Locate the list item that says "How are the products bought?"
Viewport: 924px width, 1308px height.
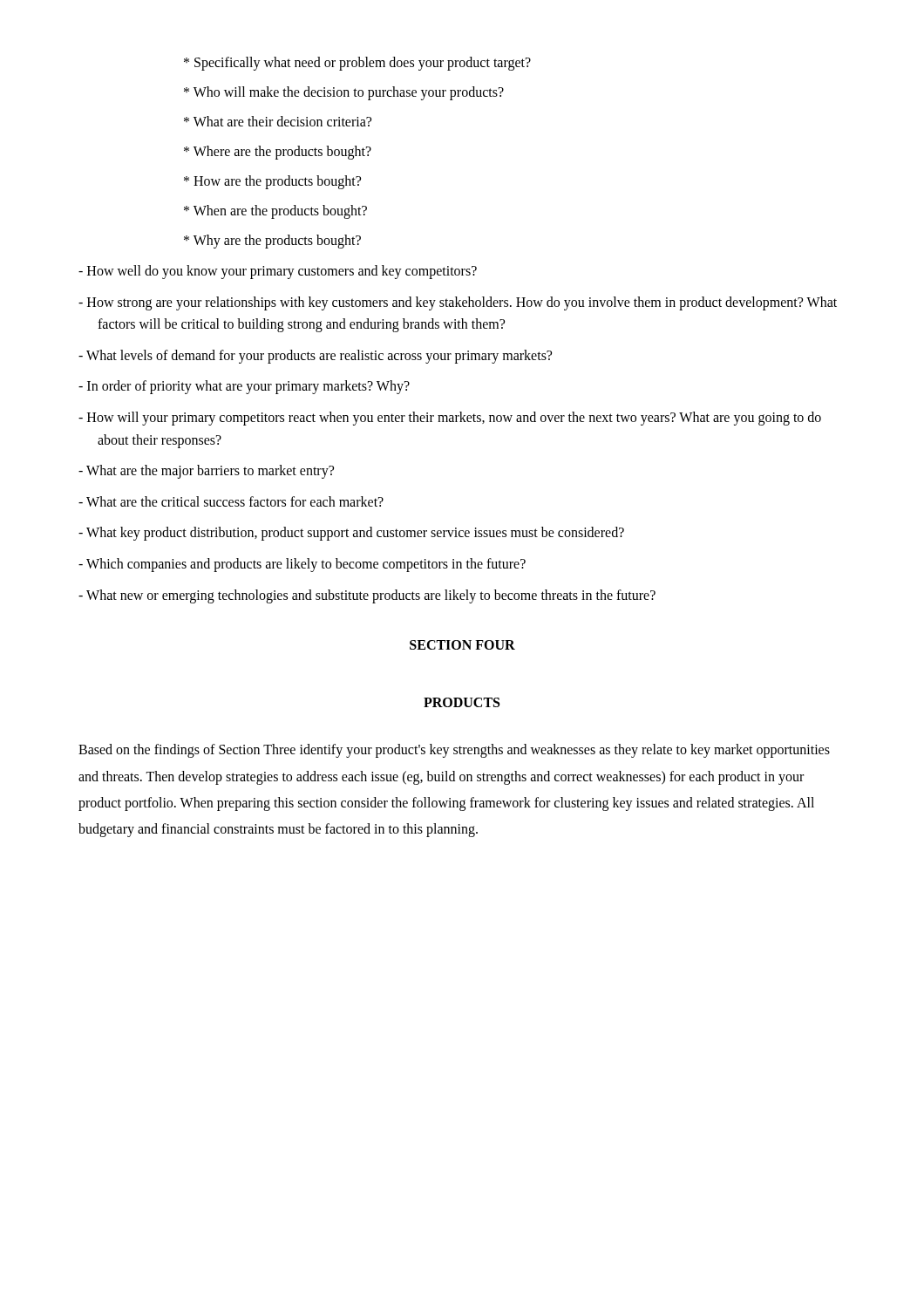272,181
